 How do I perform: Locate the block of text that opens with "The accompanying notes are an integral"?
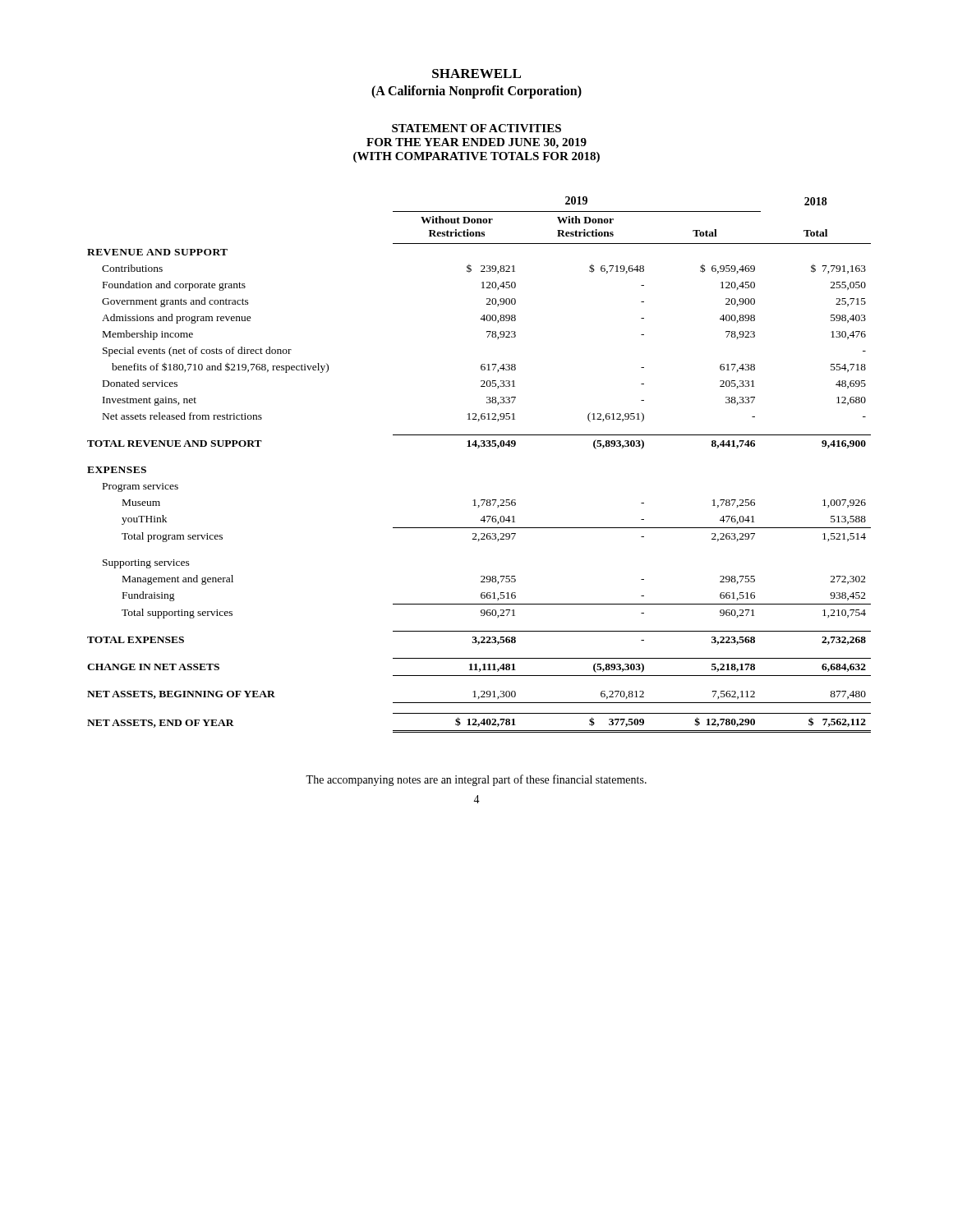pyautogui.click(x=476, y=779)
